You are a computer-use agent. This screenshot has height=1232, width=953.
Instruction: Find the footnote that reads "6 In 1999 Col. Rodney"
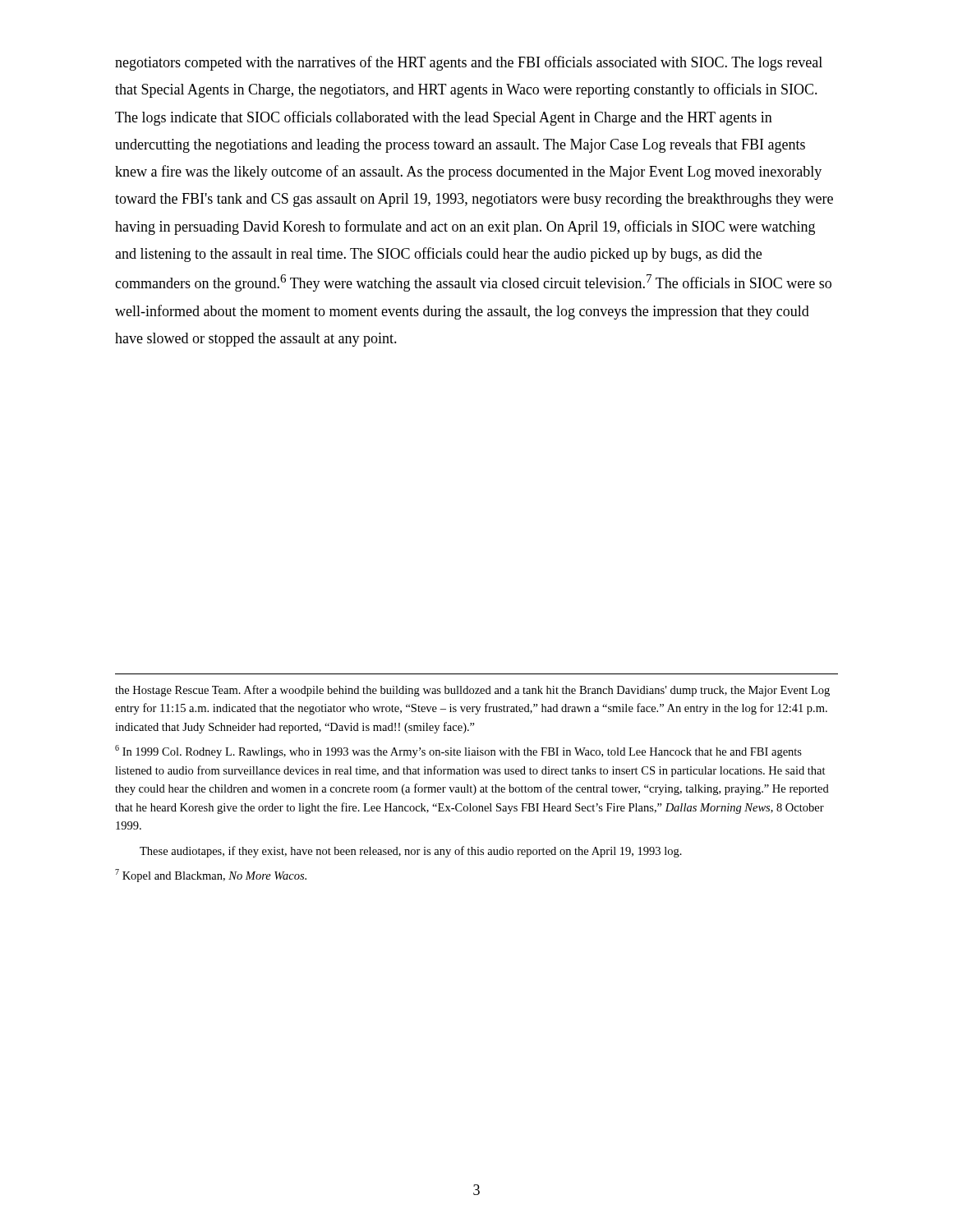click(476, 801)
